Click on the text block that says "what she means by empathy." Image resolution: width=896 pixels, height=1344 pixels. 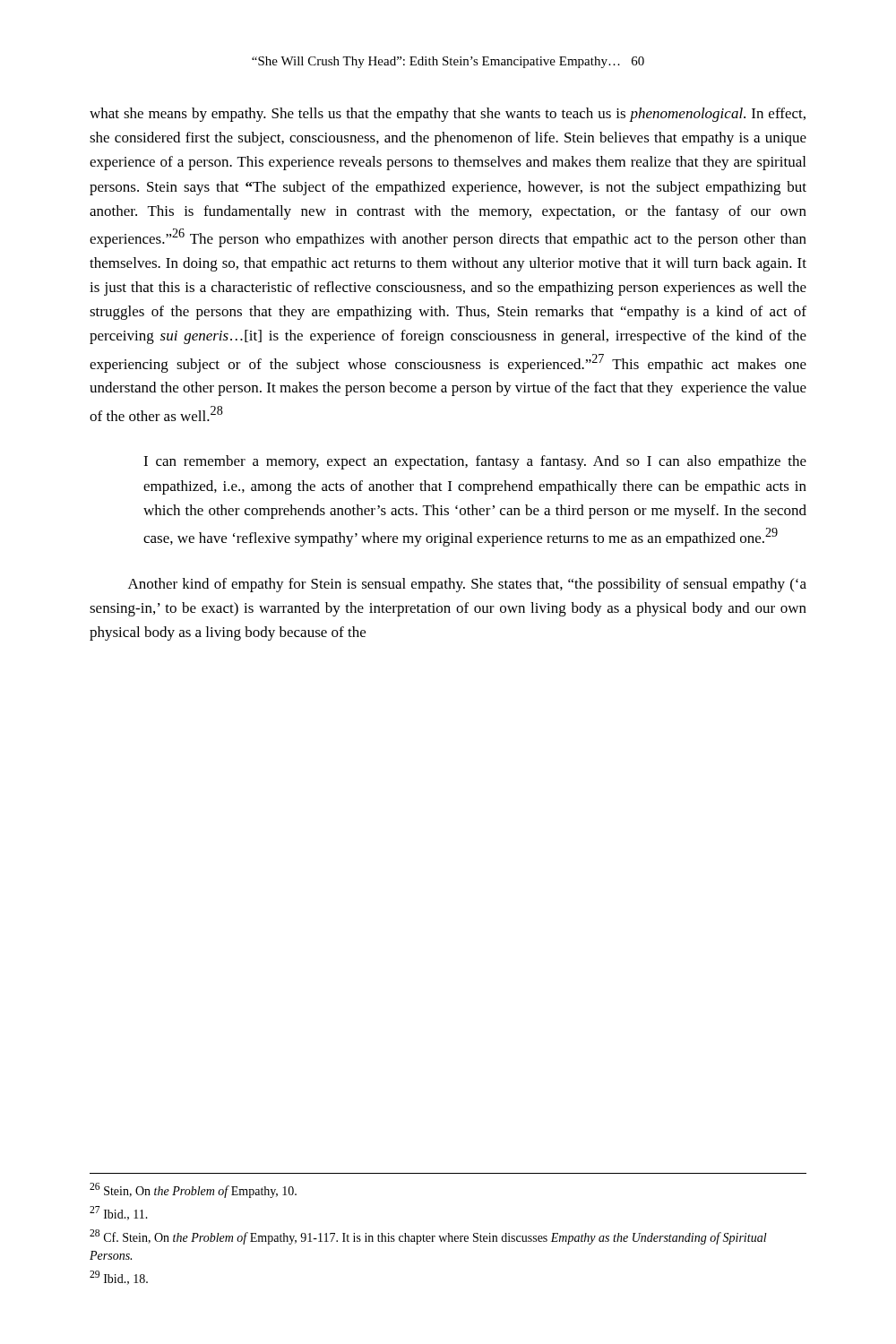pos(448,264)
